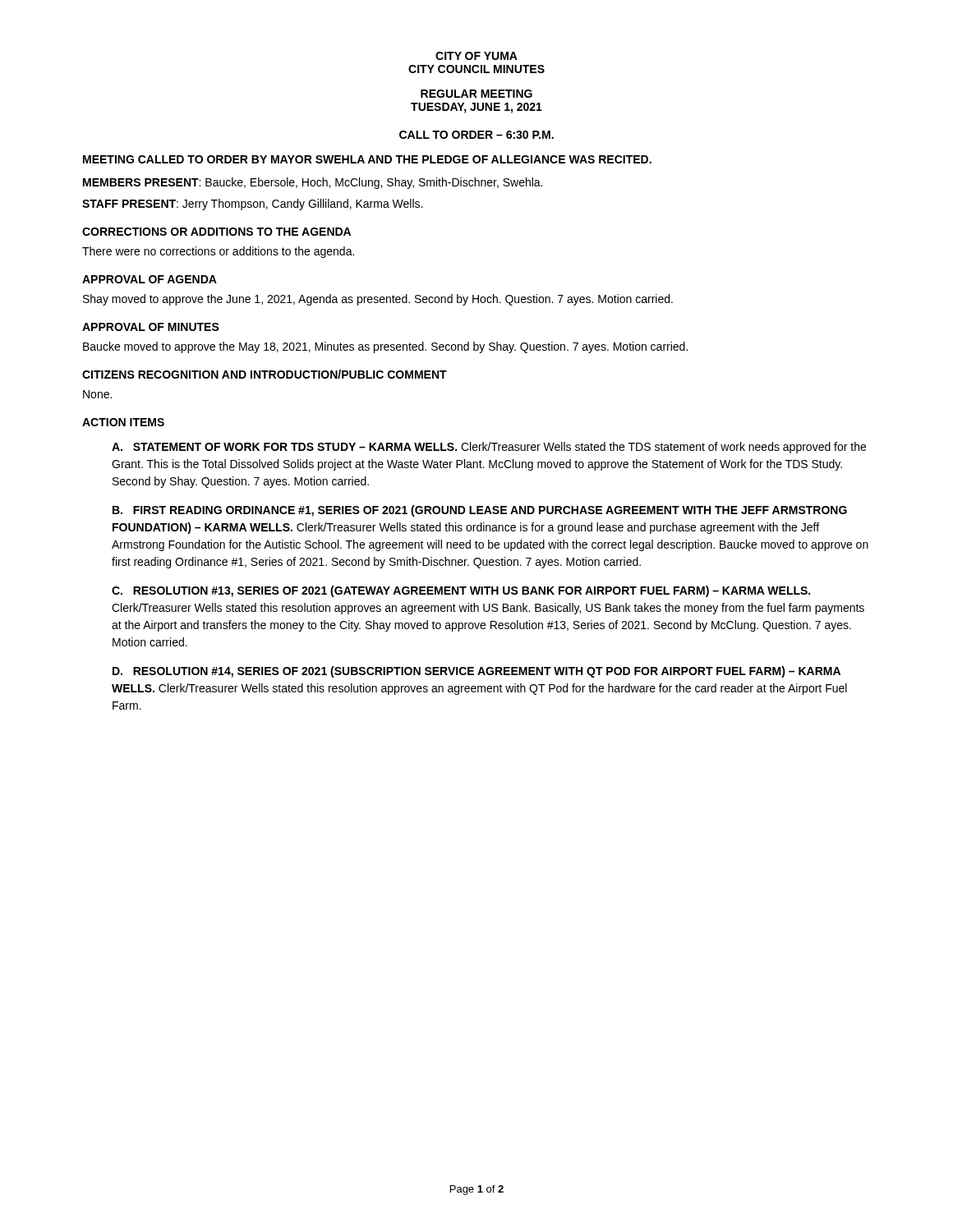
Task: Locate the text block containing "Shay moved to approve the June 1,"
Action: coord(378,299)
